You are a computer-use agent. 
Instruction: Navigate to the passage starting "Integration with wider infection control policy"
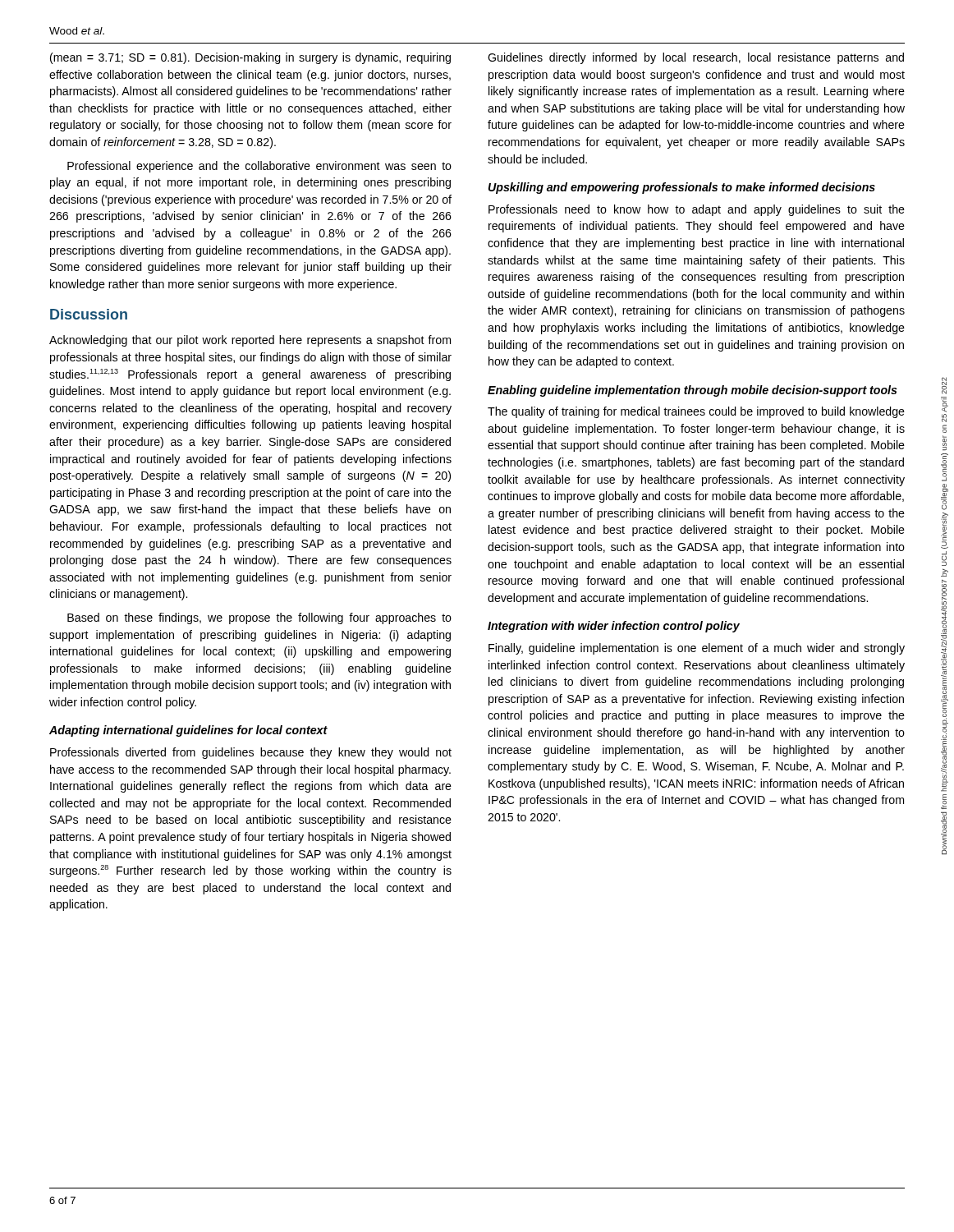(x=614, y=626)
